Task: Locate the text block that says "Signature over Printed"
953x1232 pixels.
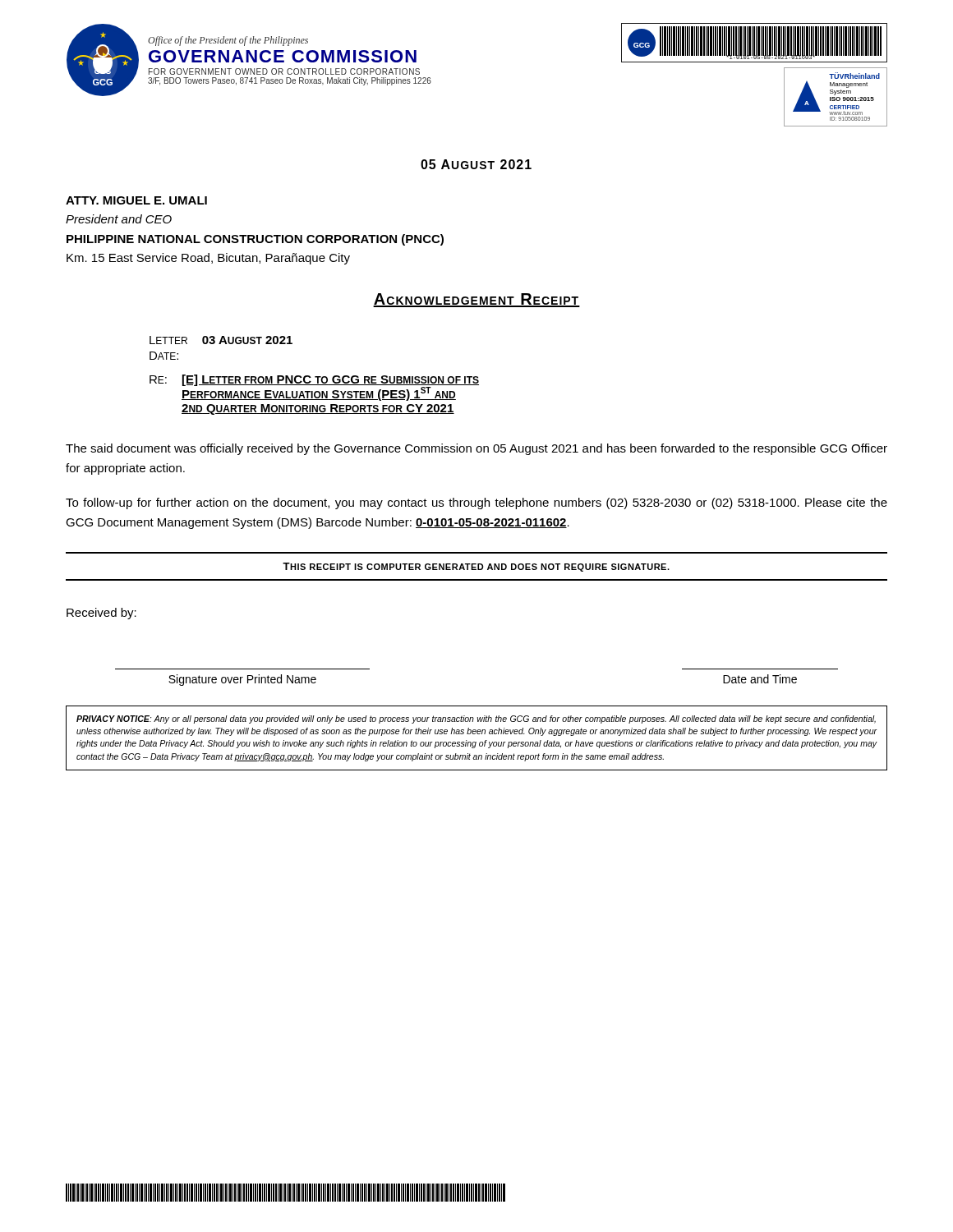Action: point(242,677)
